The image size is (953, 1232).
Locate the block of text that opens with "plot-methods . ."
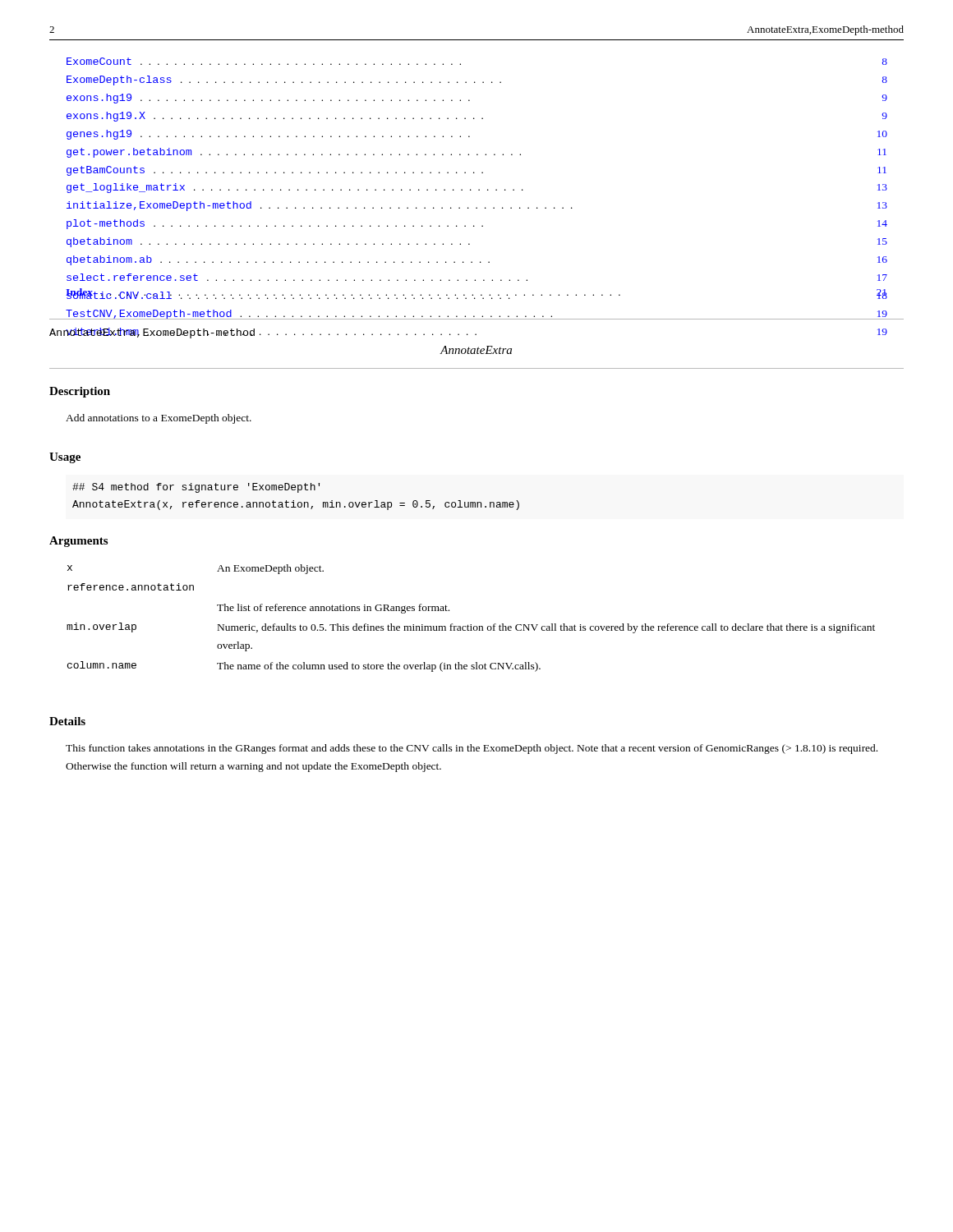476,224
